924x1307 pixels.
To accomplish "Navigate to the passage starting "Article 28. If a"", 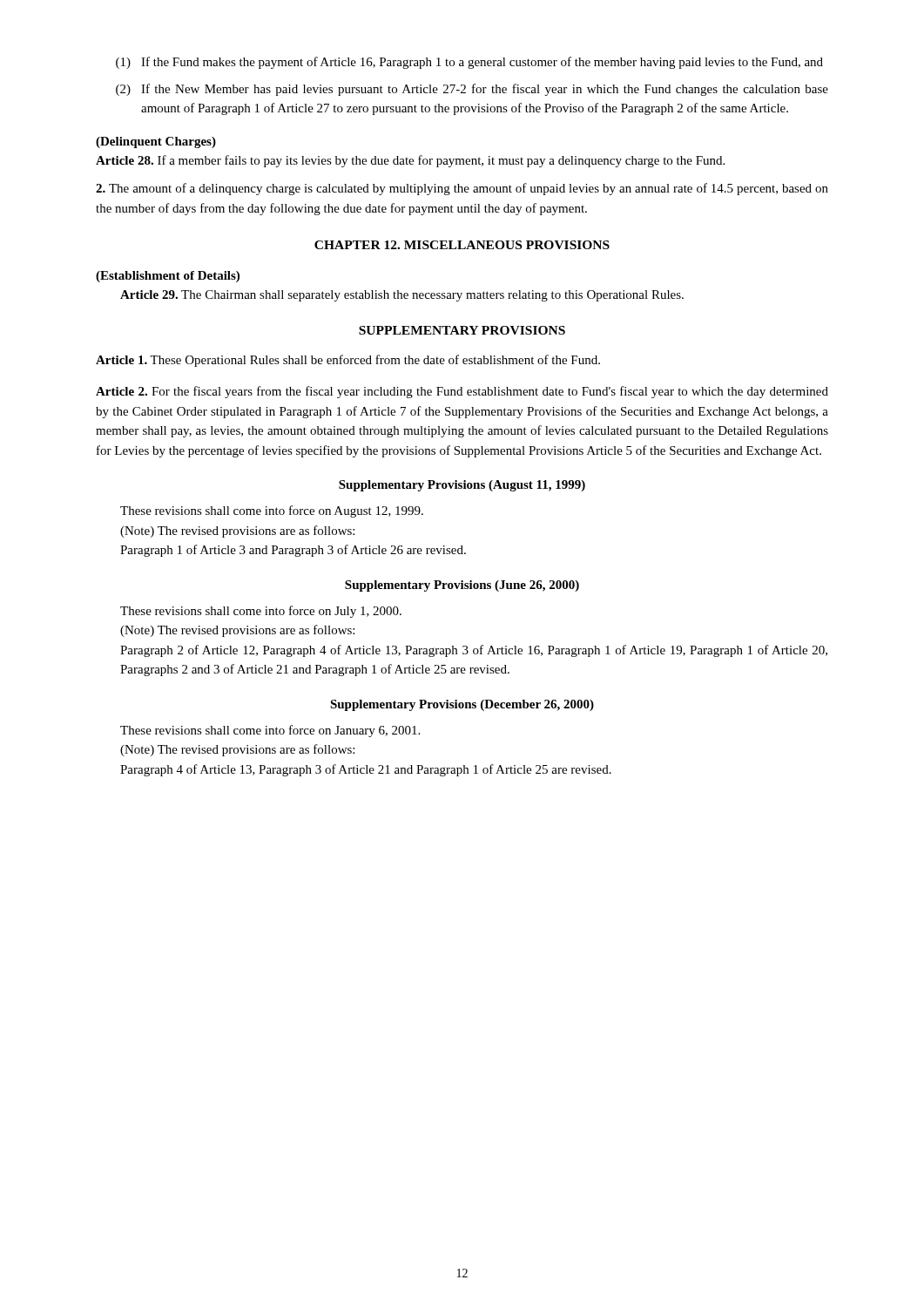I will pos(411,160).
